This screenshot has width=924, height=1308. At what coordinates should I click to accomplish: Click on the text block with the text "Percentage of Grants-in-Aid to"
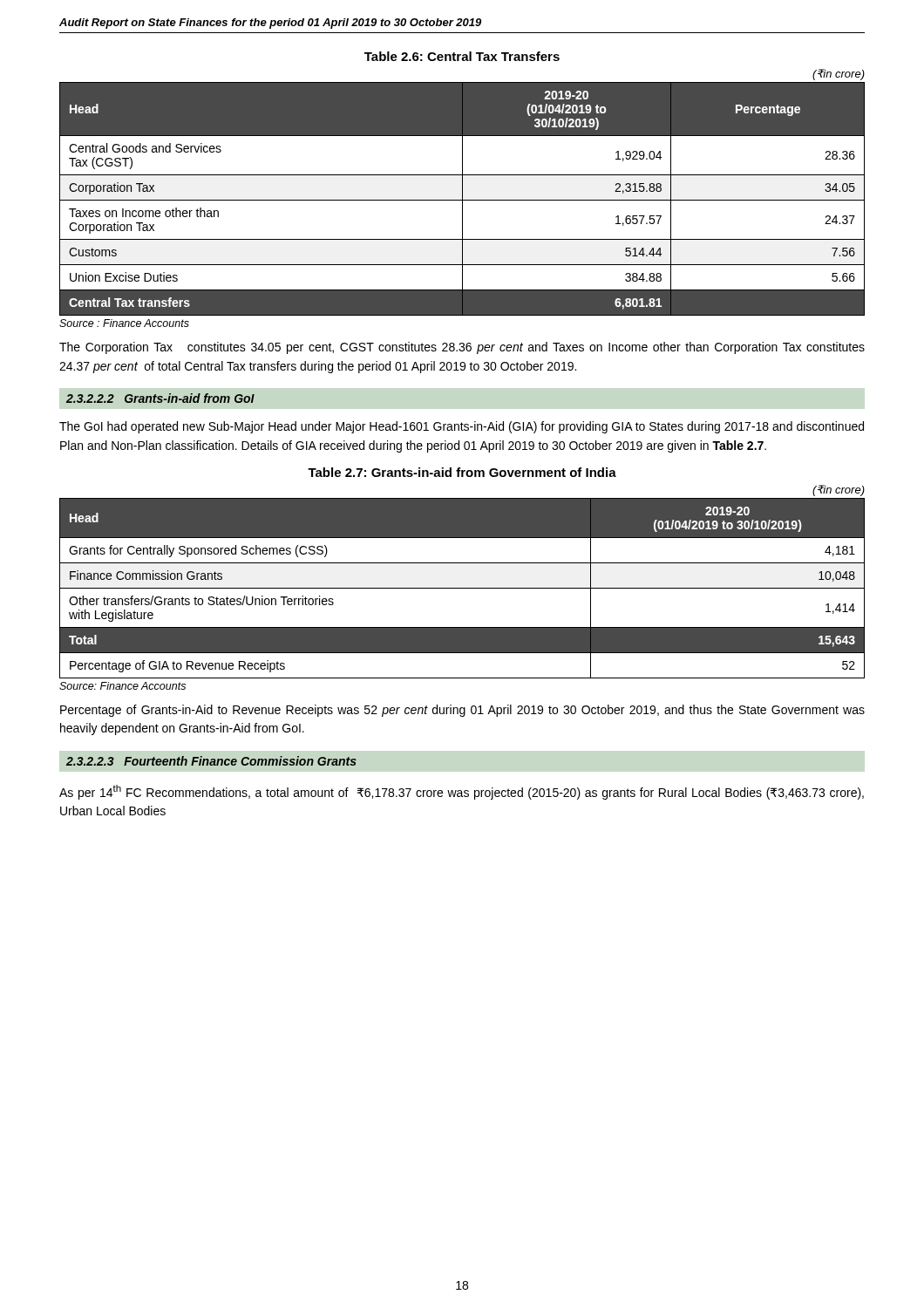pyautogui.click(x=462, y=719)
